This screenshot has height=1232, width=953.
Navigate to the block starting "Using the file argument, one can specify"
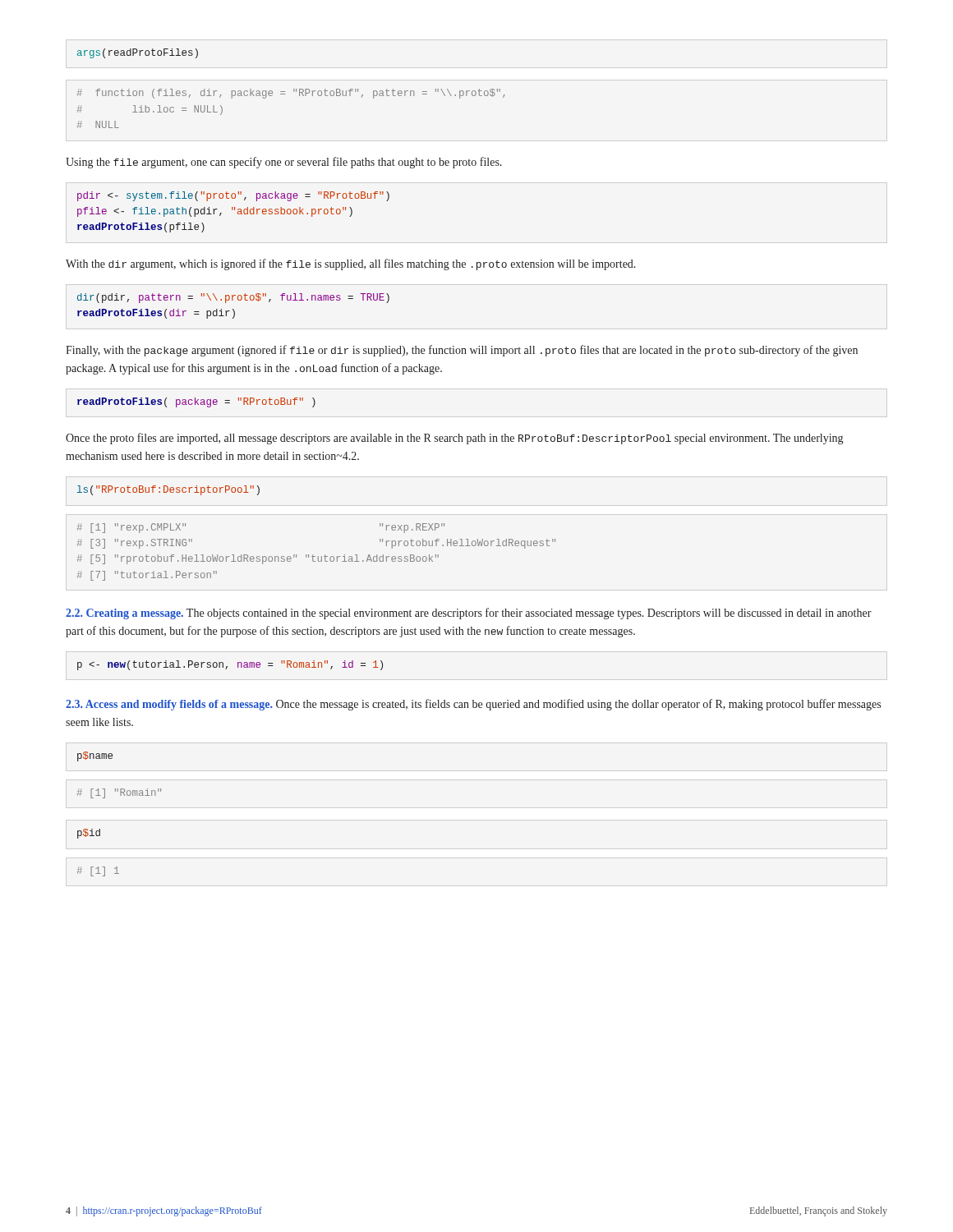(476, 162)
